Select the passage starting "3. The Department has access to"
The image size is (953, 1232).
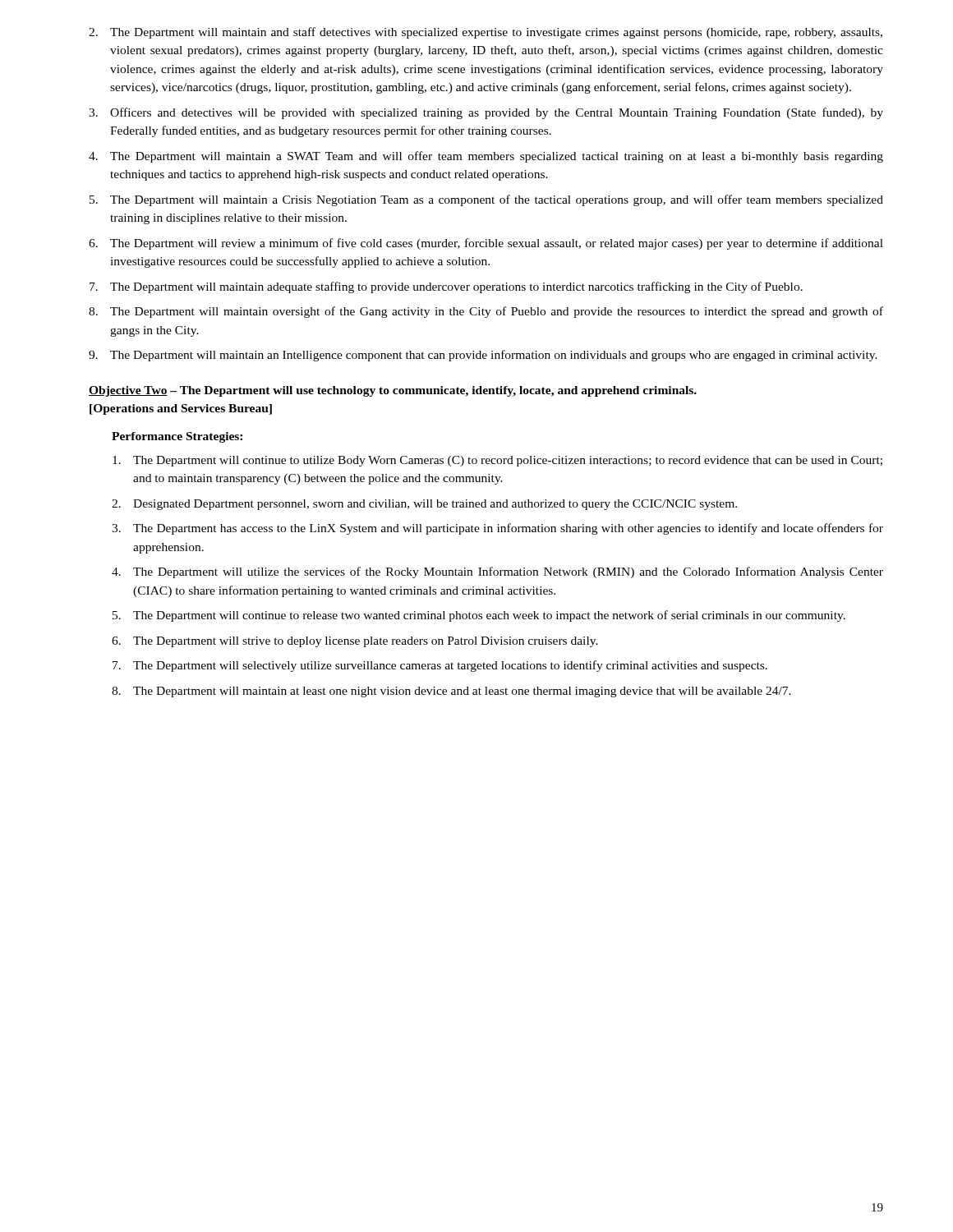click(x=497, y=538)
